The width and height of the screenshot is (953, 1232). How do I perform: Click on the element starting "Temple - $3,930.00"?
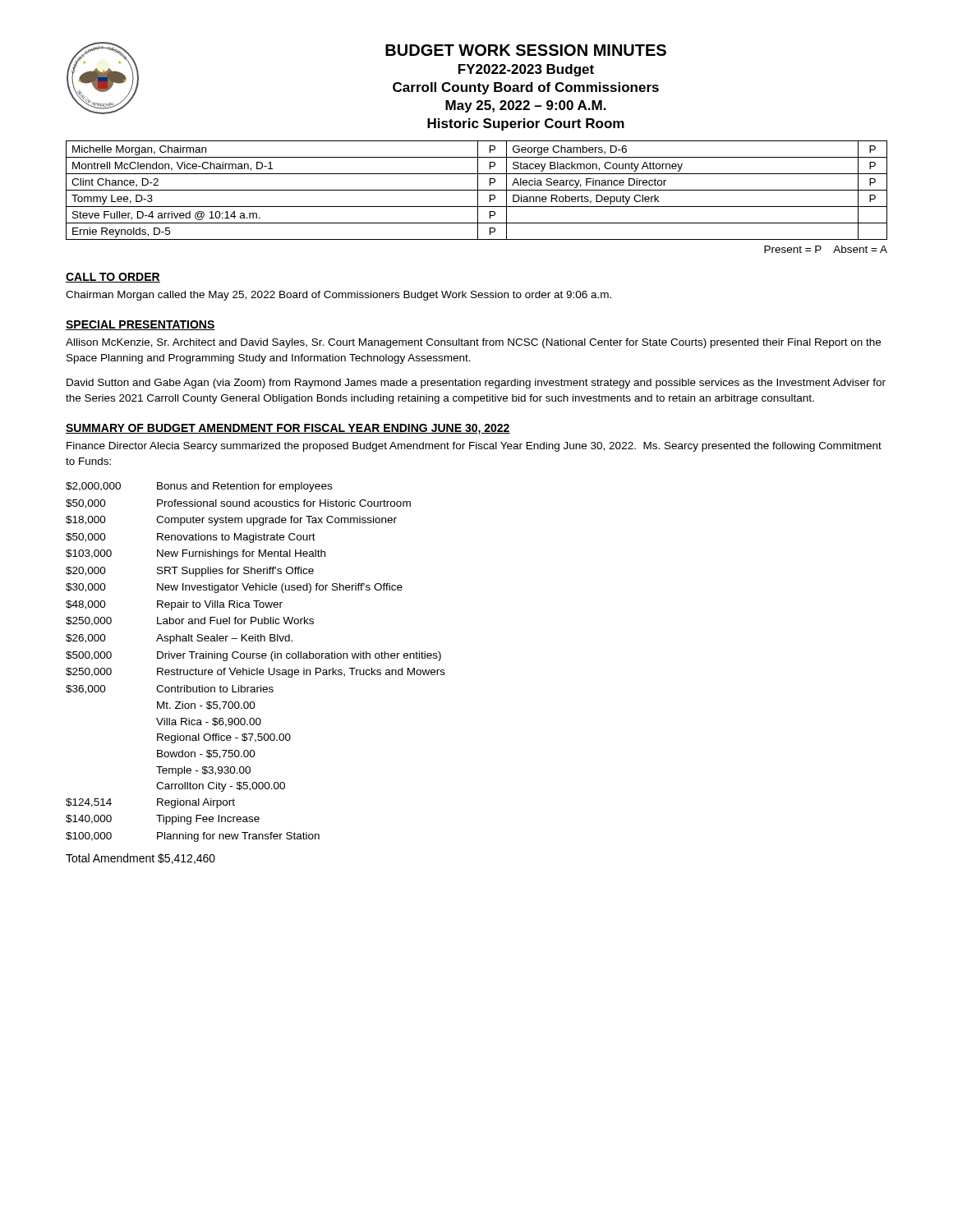pyautogui.click(x=204, y=770)
